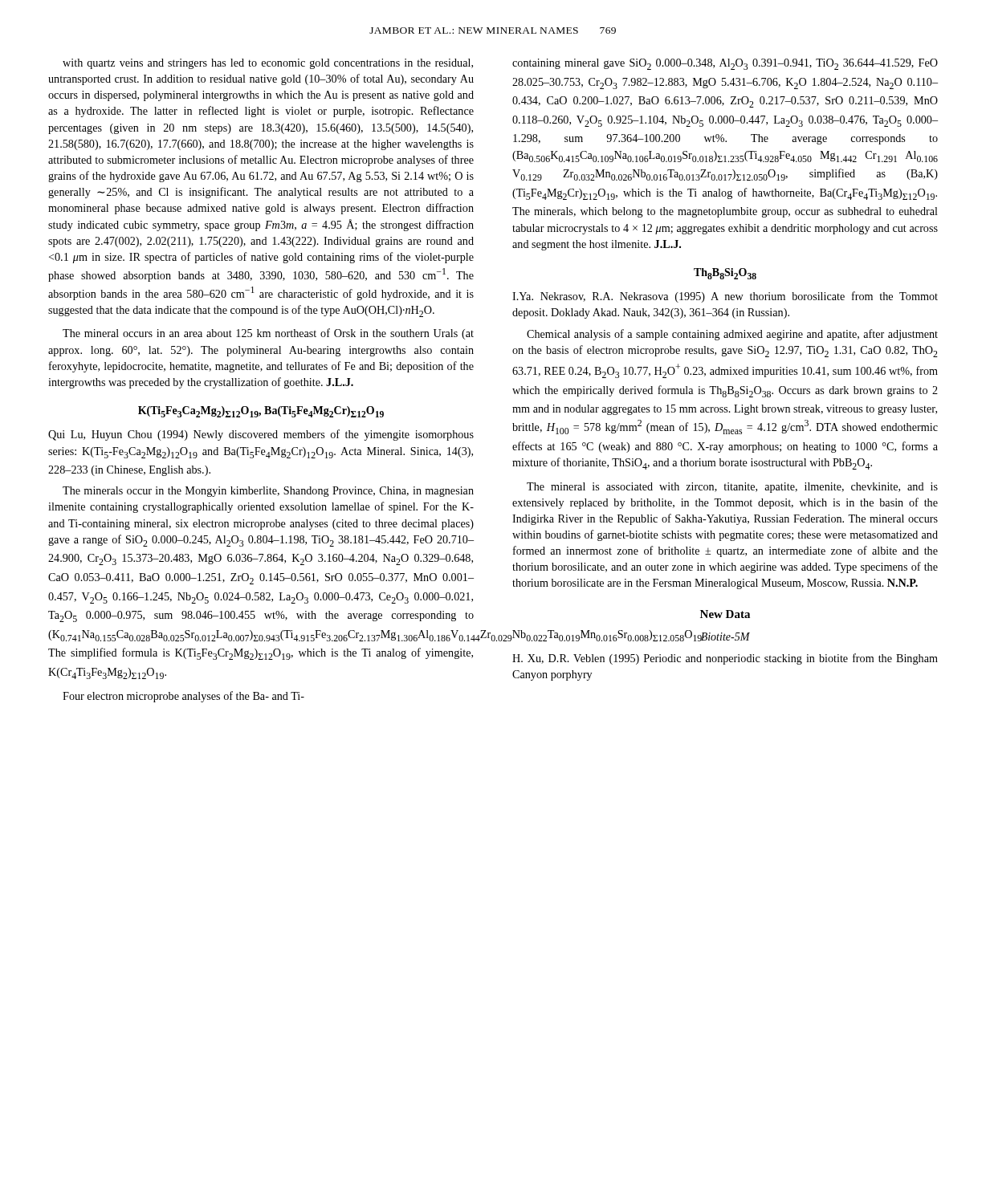Image resolution: width=986 pixels, height=1204 pixels.
Task: Find the text starting "The mineral occurs in an area about"
Action: [x=261, y=358]
